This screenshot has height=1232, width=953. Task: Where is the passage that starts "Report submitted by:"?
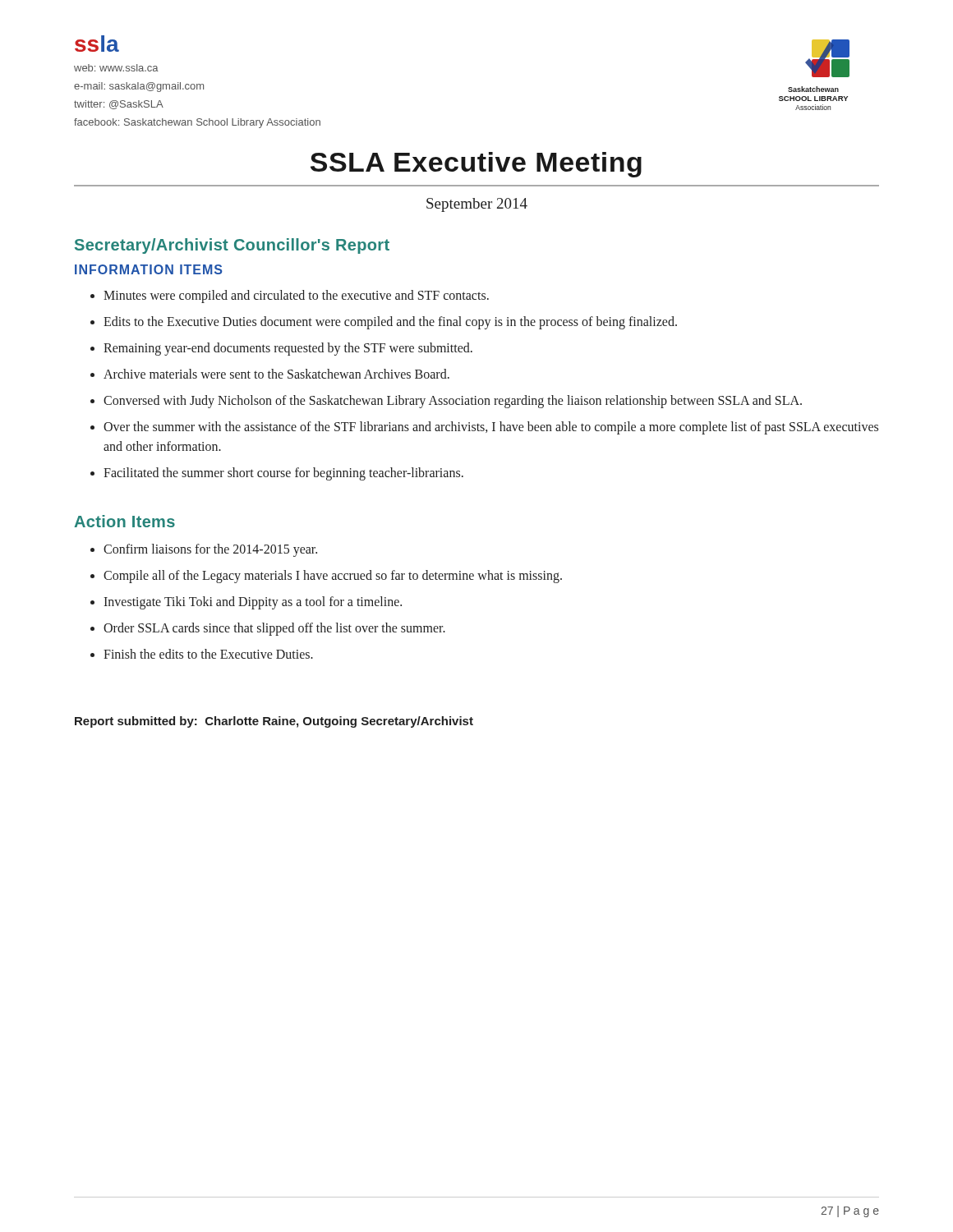274,721
